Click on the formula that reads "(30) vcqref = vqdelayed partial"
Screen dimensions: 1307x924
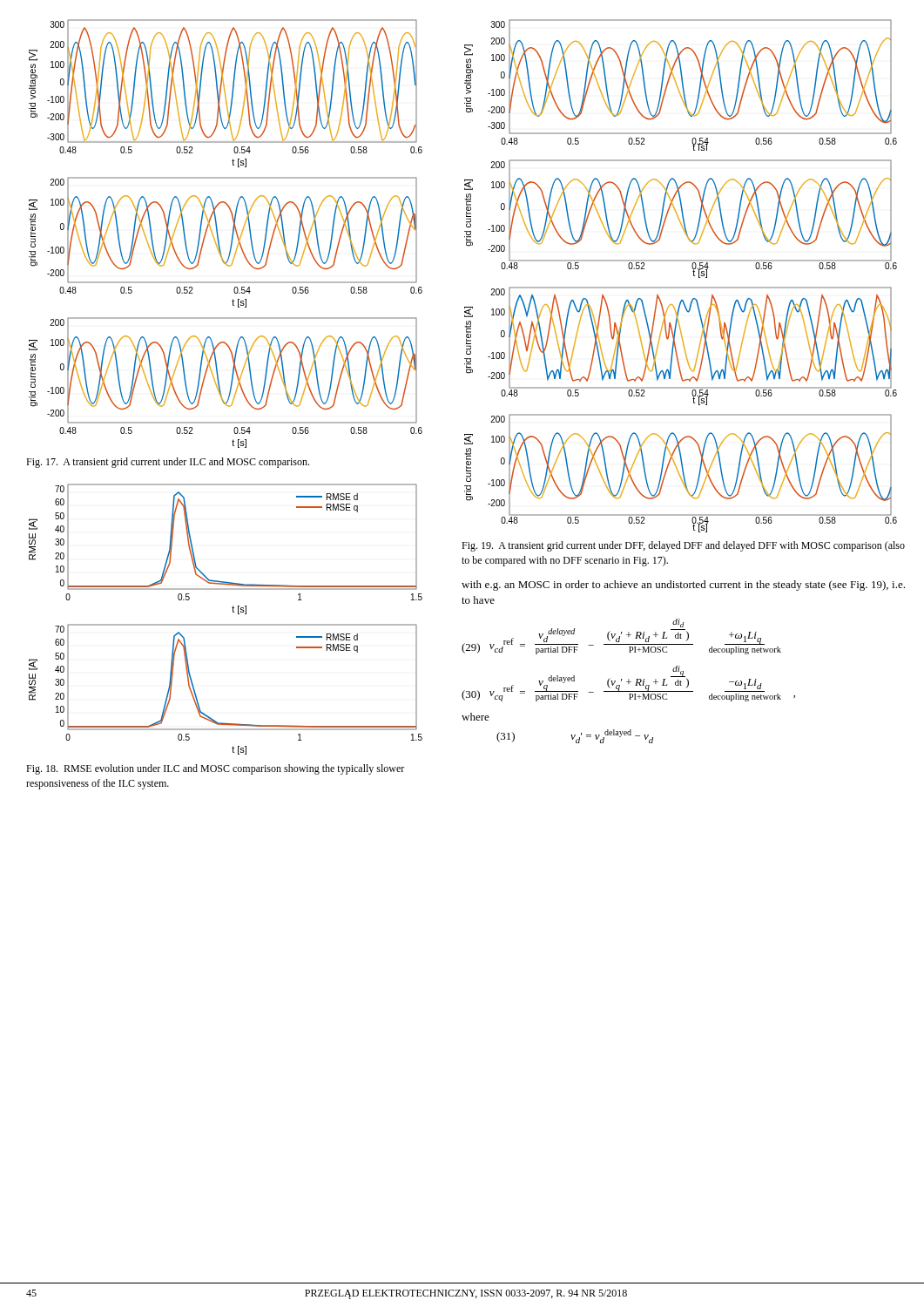pos(629,682)
